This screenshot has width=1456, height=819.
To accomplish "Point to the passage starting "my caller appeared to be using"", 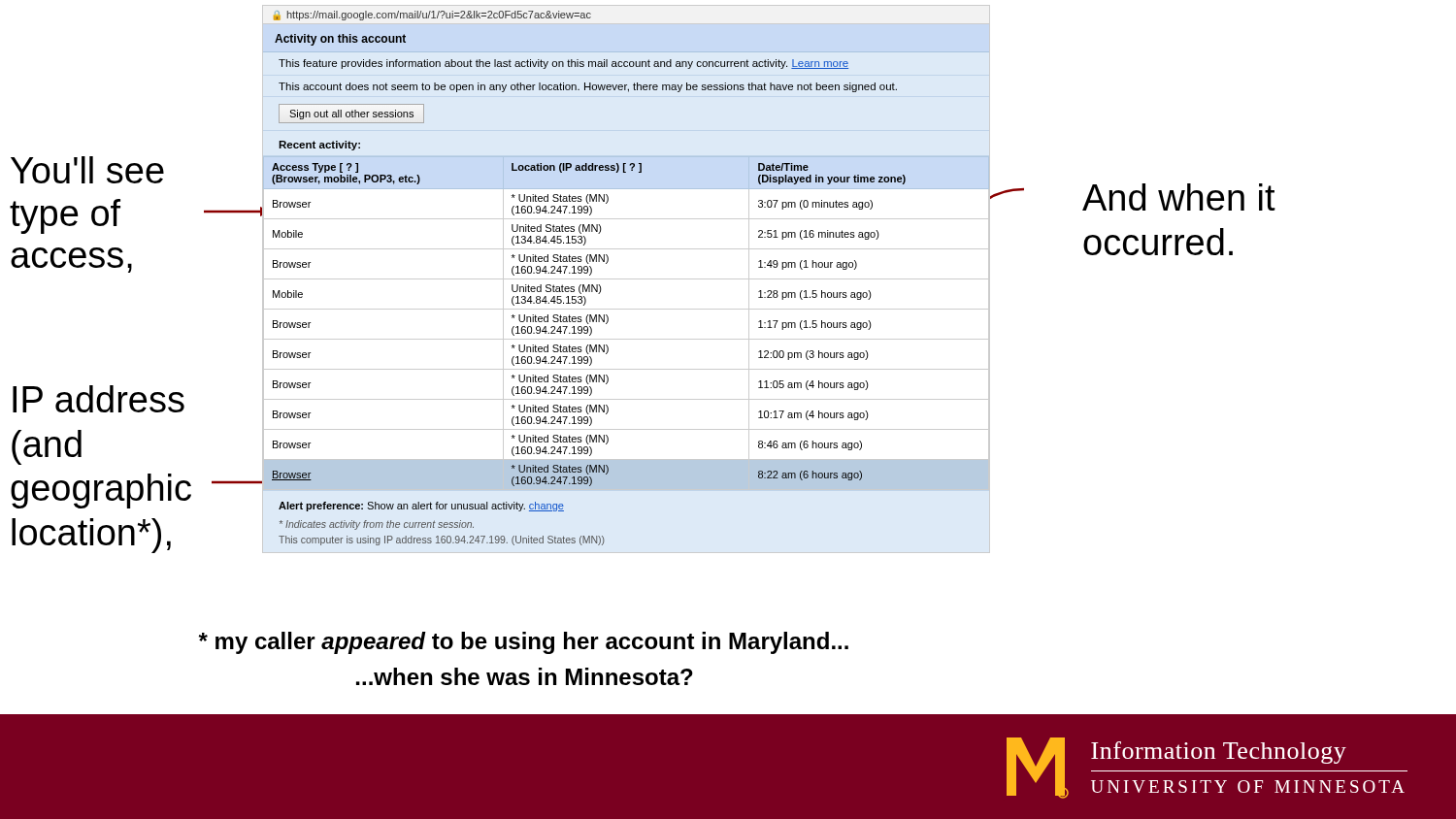I will 524,659.
